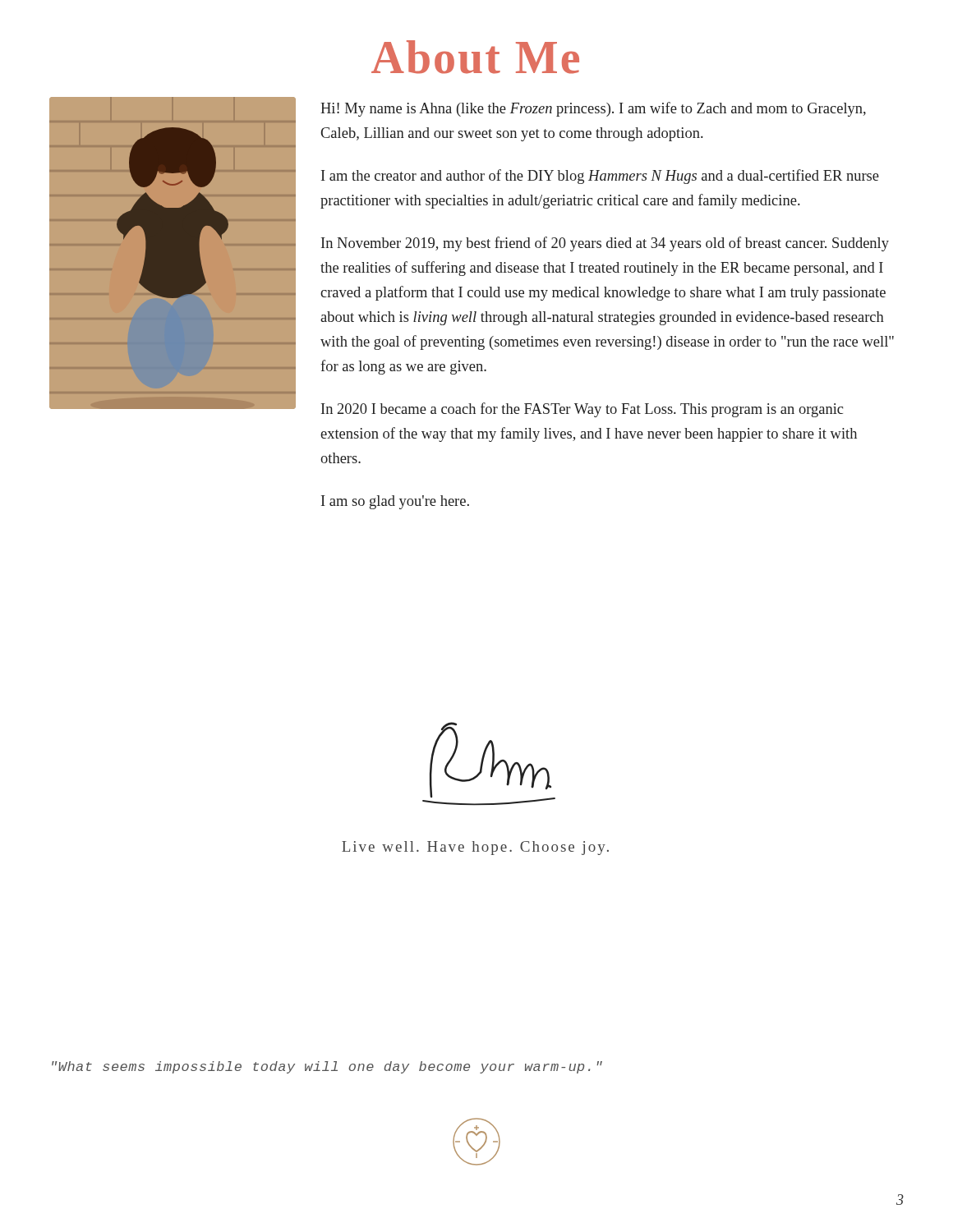Click on the illustration
Screen dimensions: 1232x953
click(476, 770)
